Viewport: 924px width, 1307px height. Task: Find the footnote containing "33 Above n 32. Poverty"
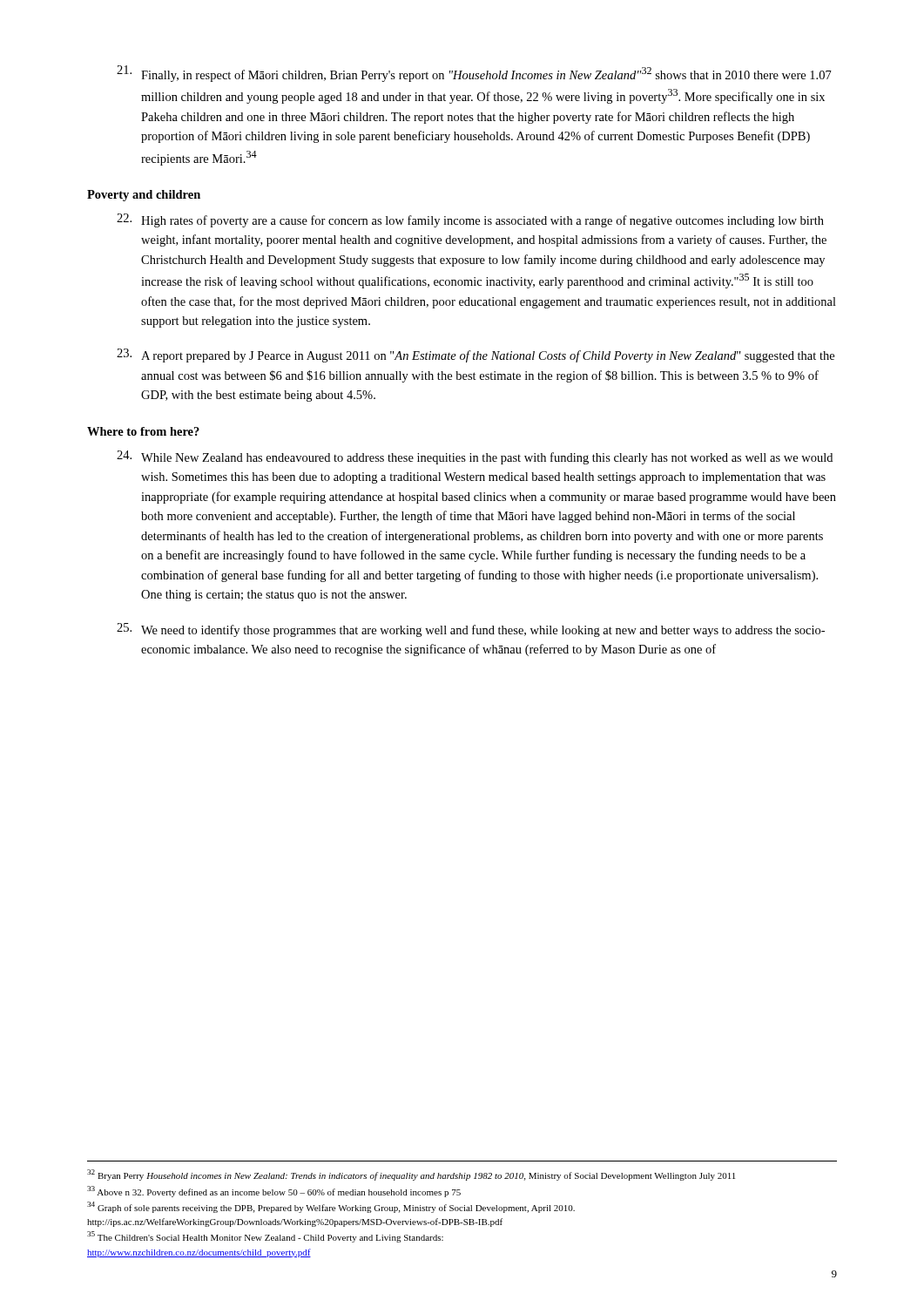pyautogui.click(x=274, y=1190)
